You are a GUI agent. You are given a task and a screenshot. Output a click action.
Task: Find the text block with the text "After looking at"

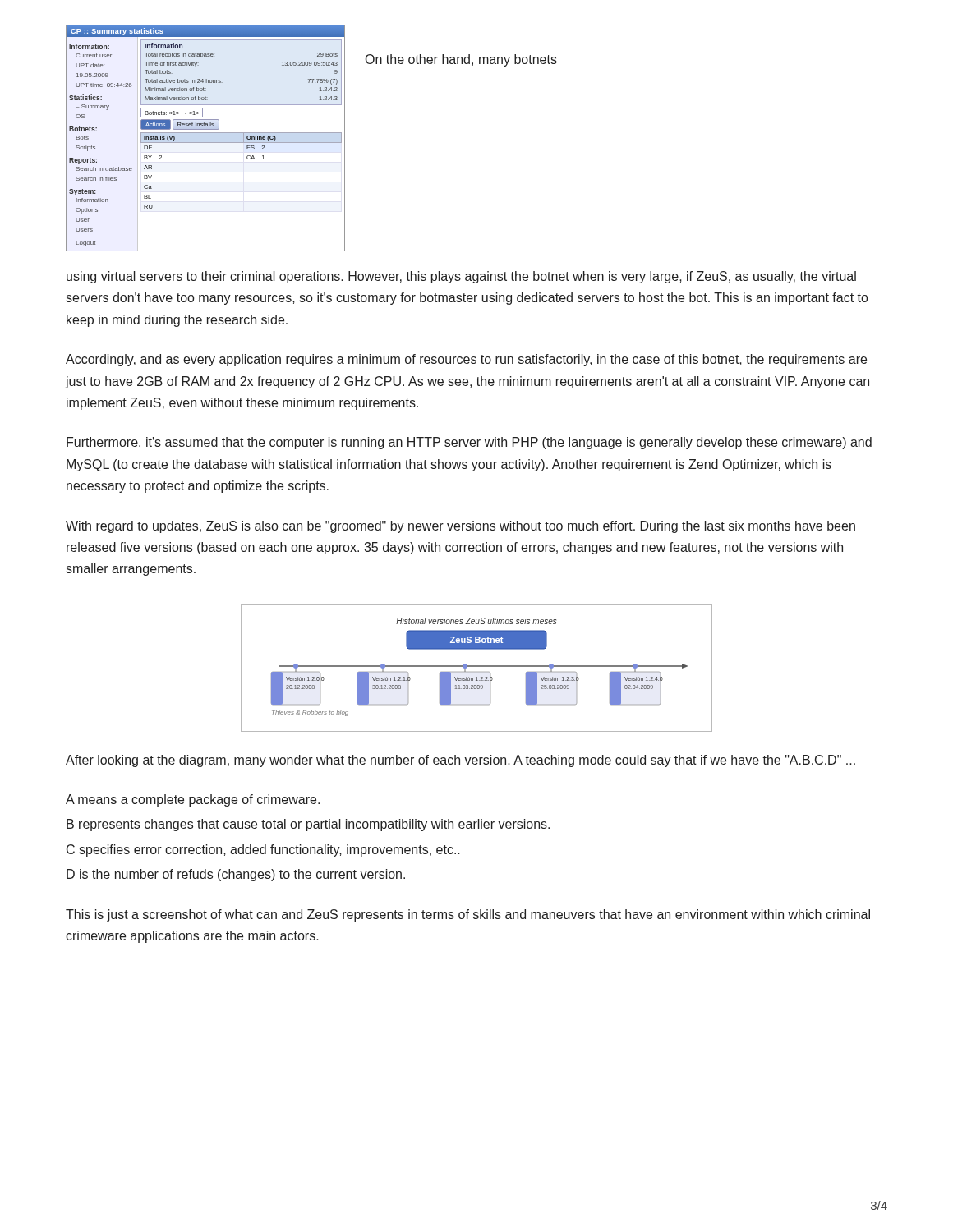461,760
